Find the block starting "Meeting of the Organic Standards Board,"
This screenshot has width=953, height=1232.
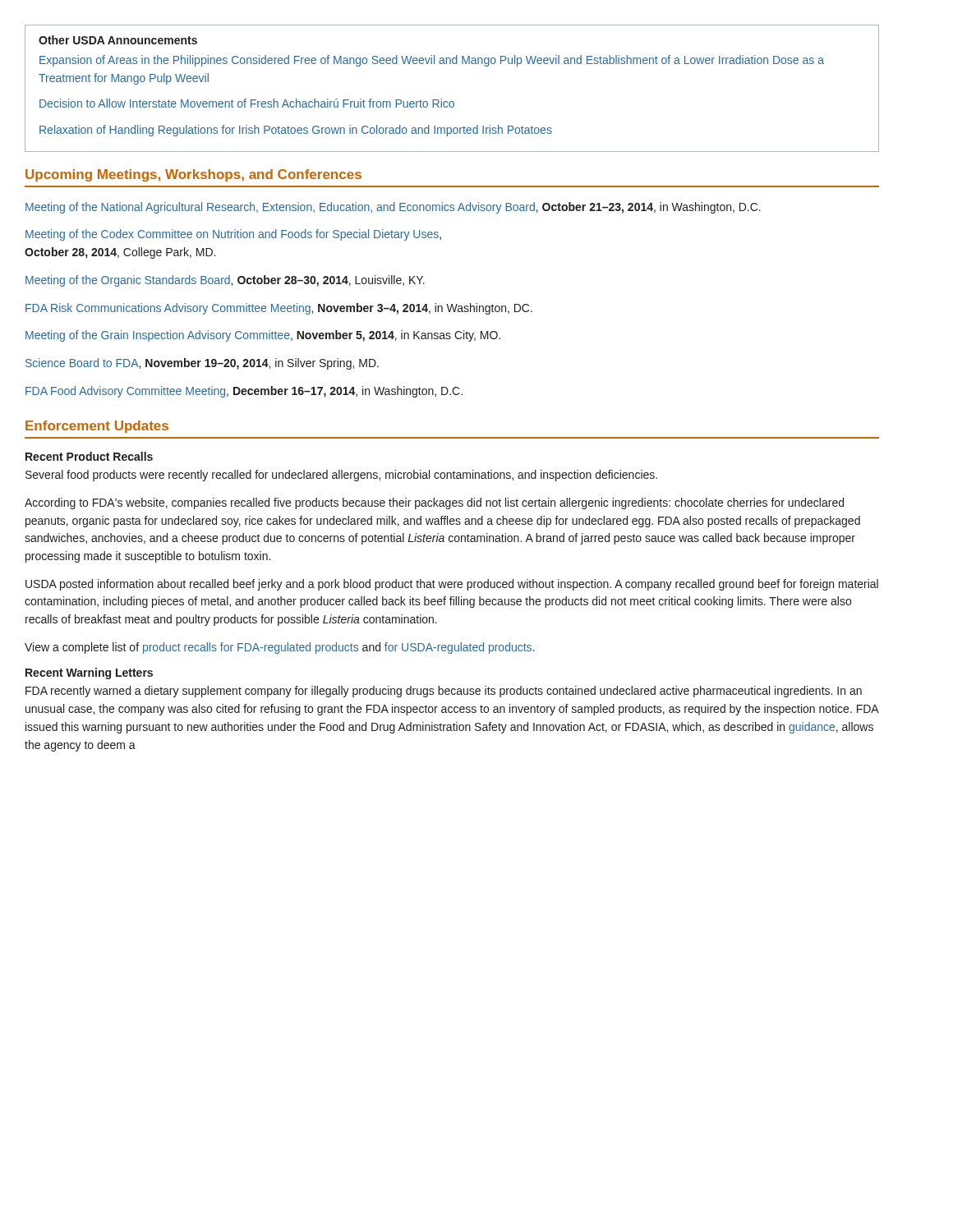coord(225,280)
